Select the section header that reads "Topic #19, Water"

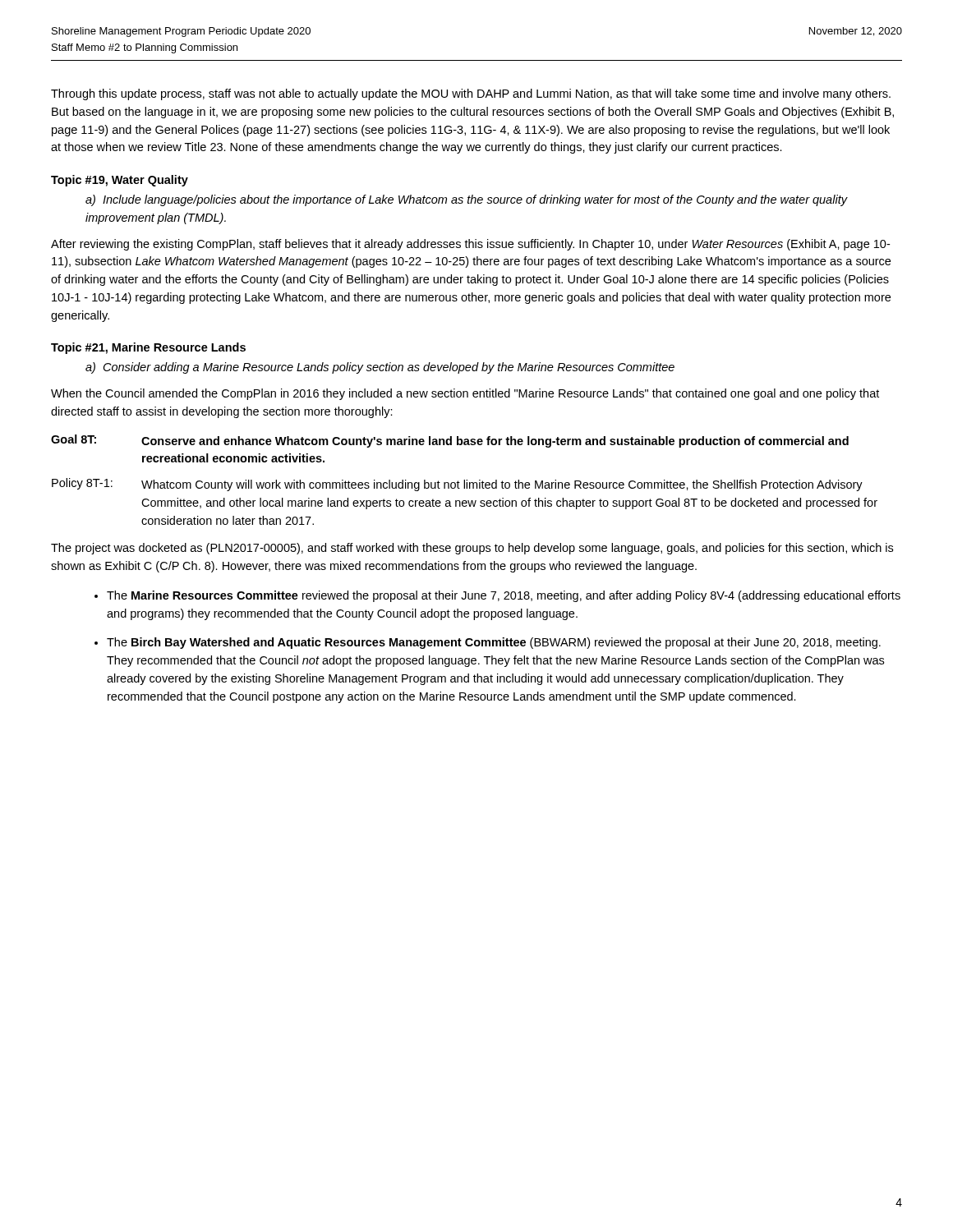pos(119,180)
